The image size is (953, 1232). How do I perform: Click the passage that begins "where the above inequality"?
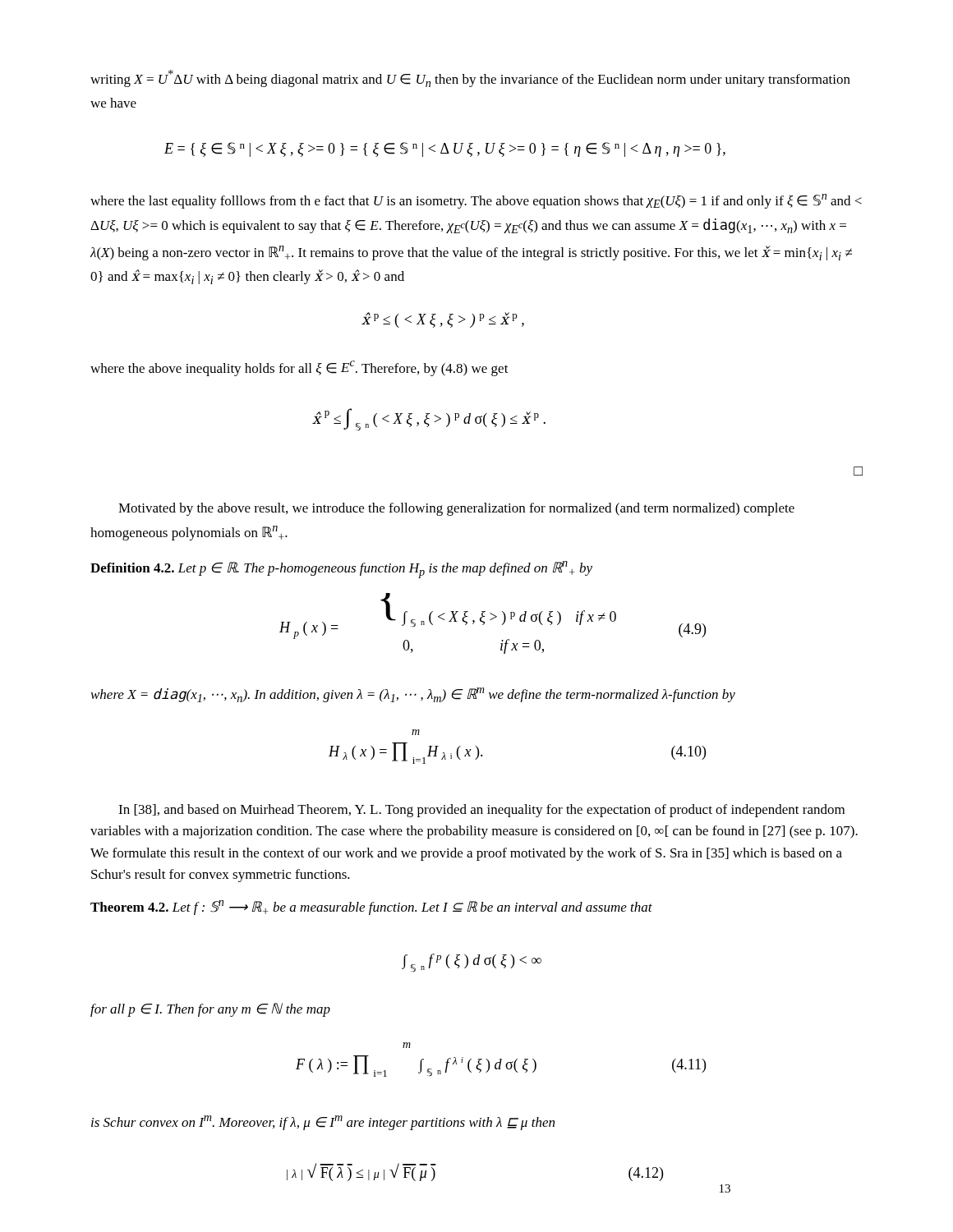pos(299,366)
